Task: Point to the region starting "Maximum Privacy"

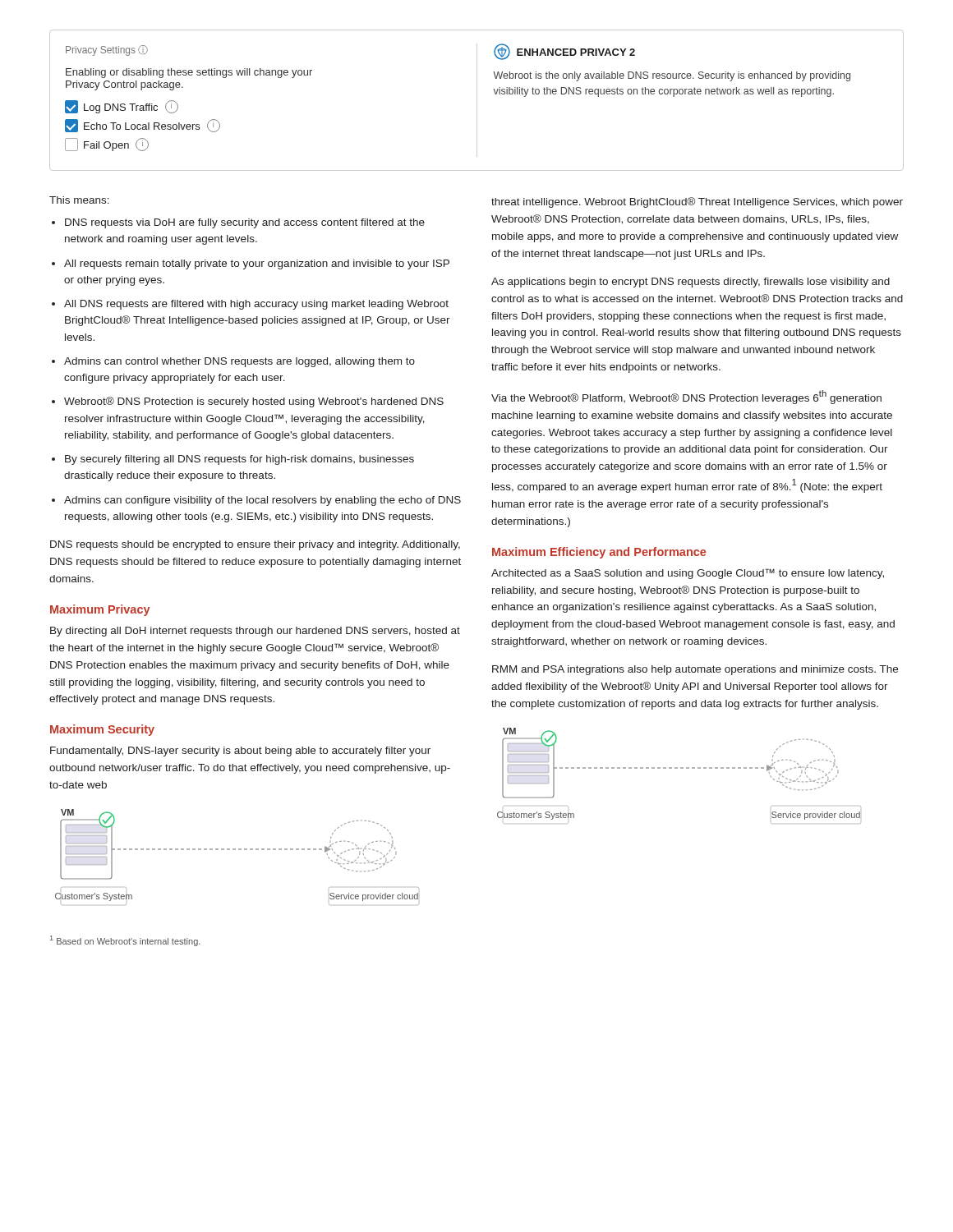Action: click(x=100, y=609)
